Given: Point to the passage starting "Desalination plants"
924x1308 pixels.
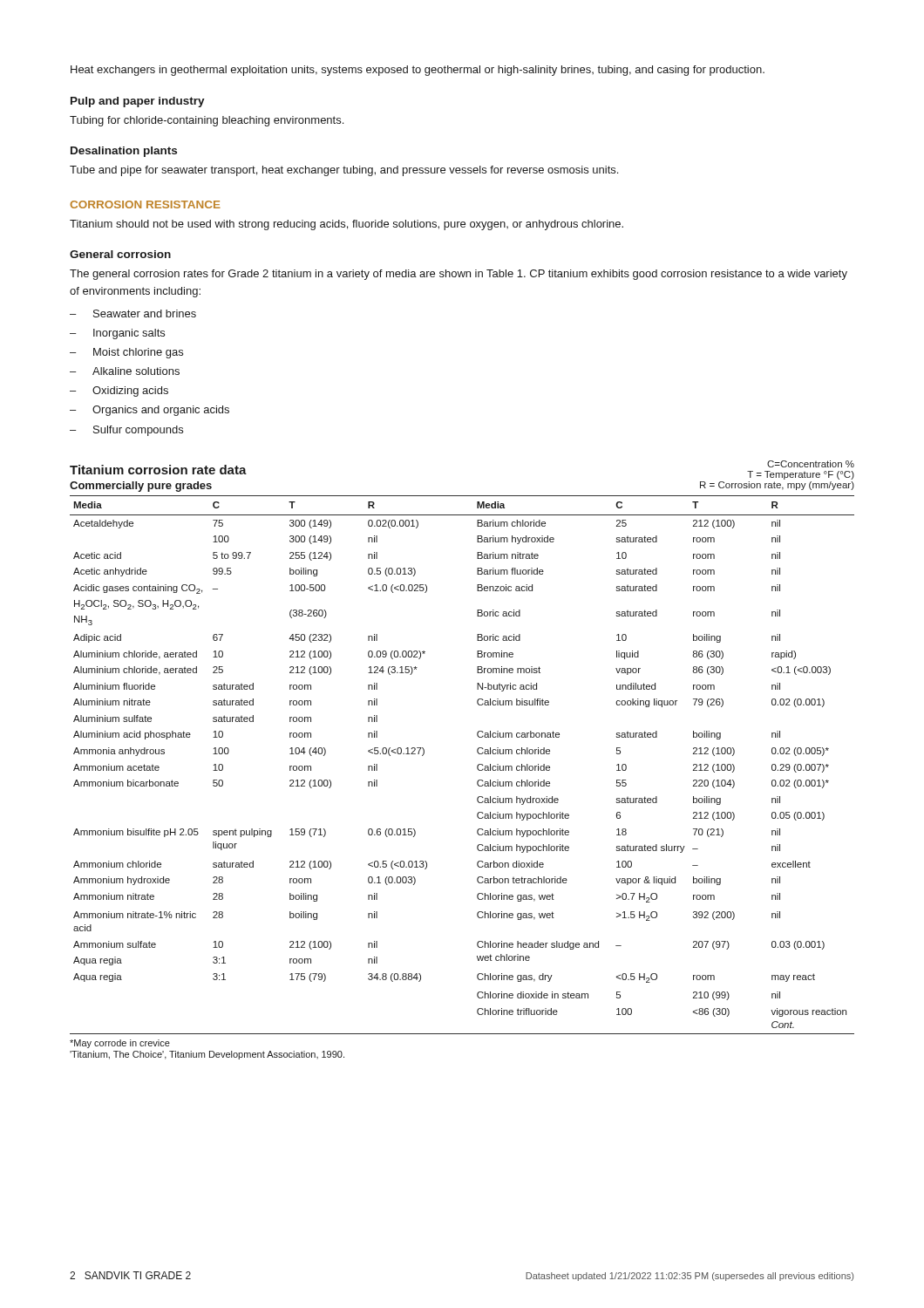Looking at the screenshot, I should [124, 150].
